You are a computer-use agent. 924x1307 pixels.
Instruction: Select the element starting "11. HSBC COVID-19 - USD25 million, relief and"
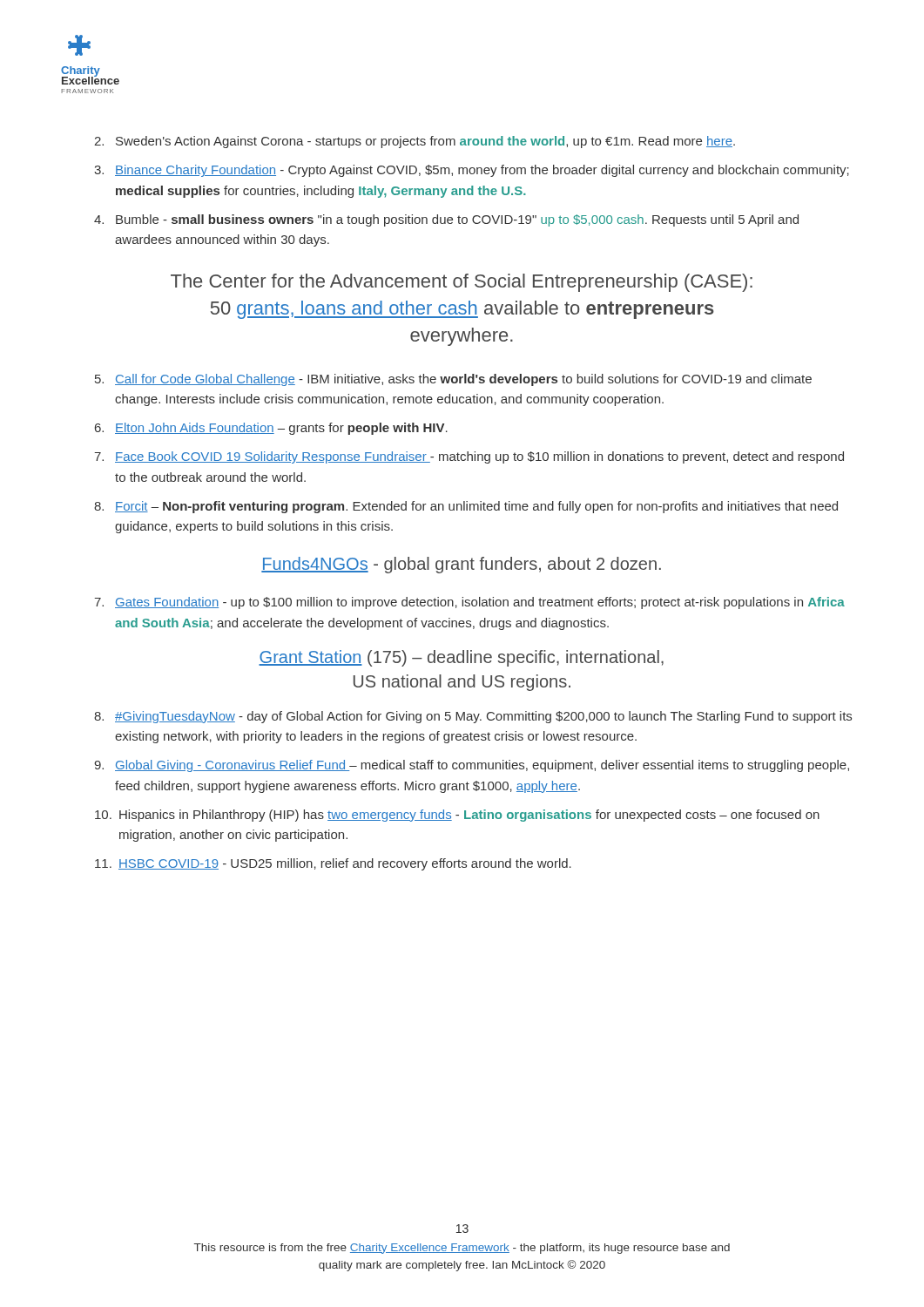[x=333, y=863]
